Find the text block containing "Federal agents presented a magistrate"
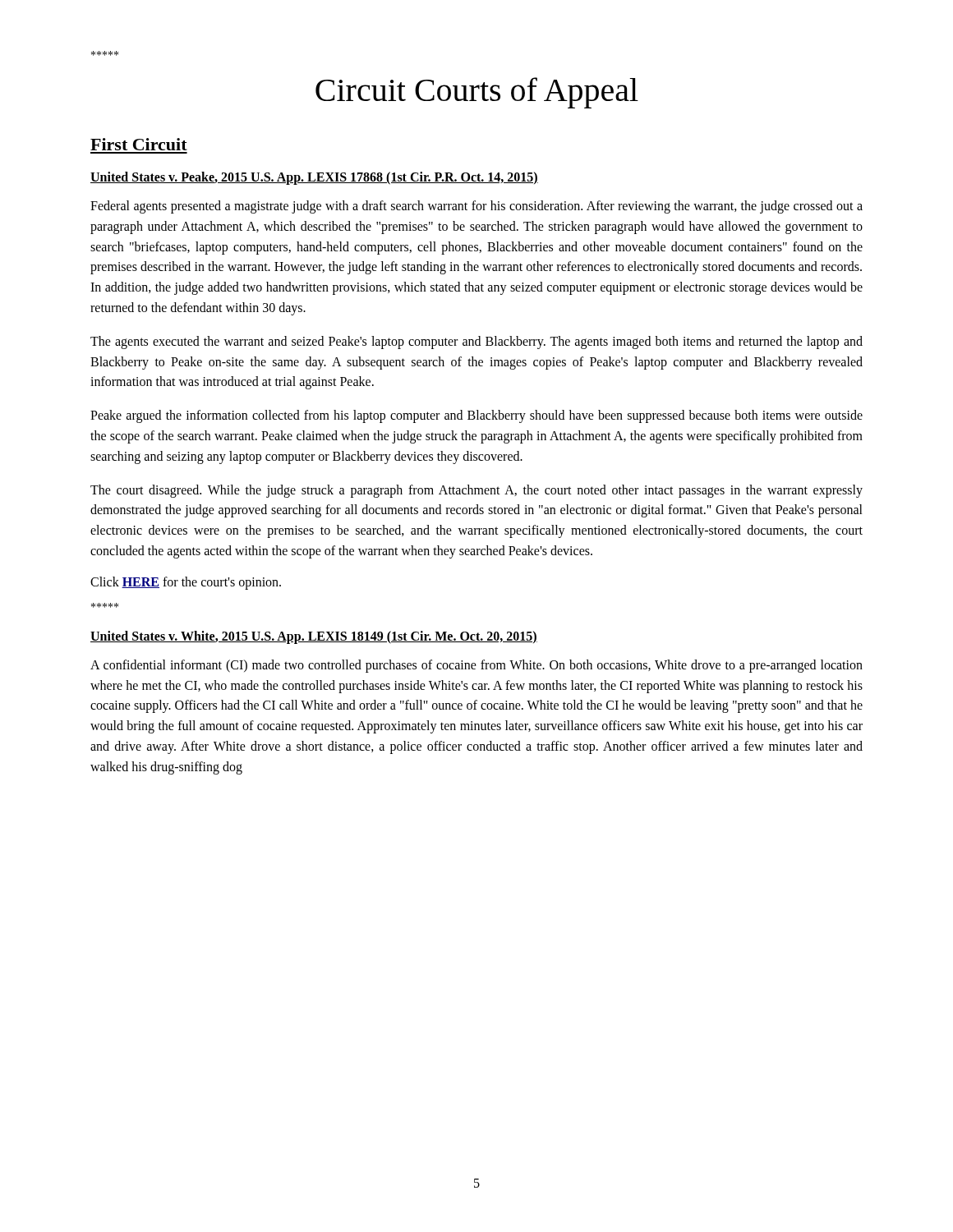Screen dimensions: 1232x953 (x=476, y=257)
